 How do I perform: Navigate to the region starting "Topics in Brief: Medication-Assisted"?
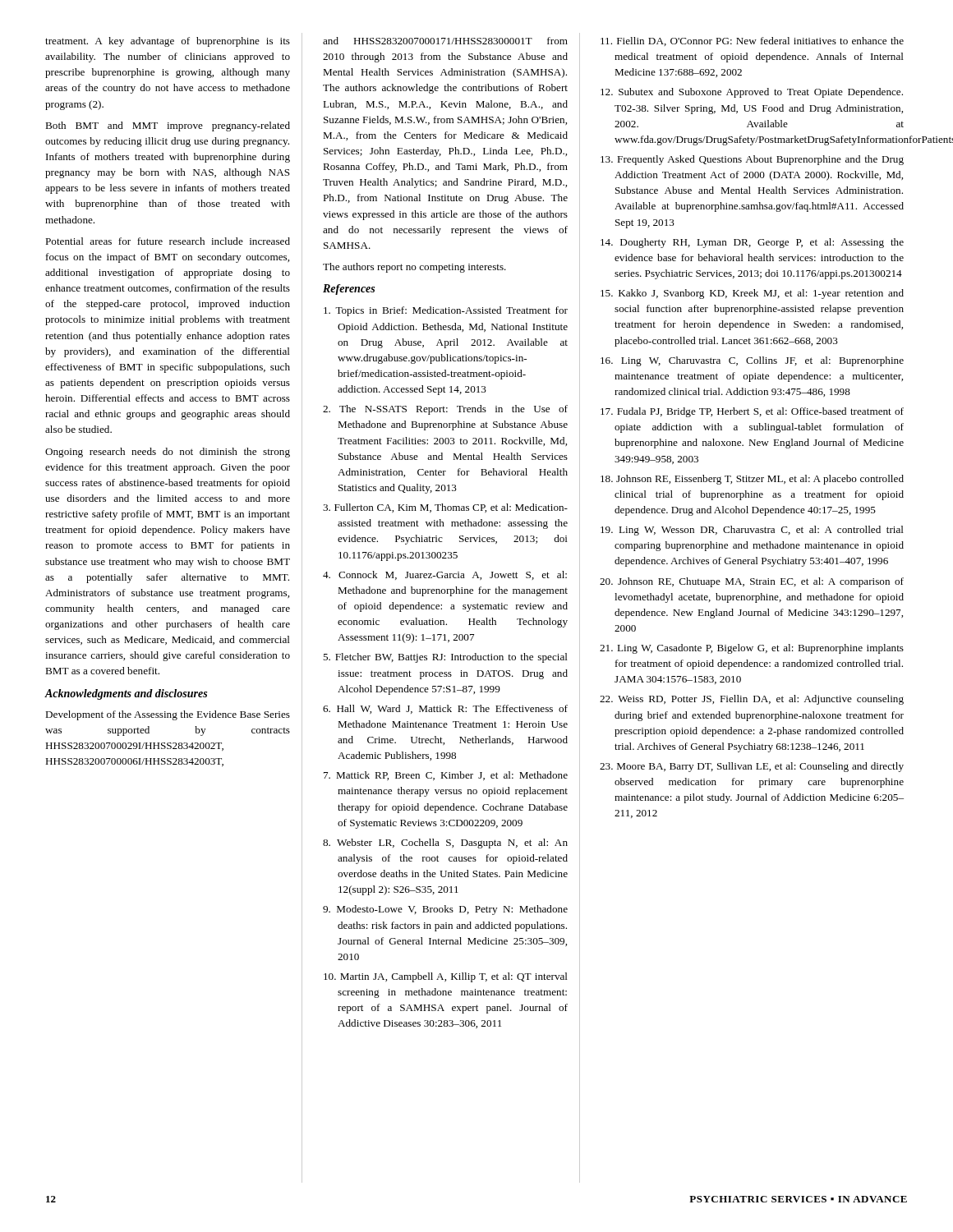click(445, 350)
